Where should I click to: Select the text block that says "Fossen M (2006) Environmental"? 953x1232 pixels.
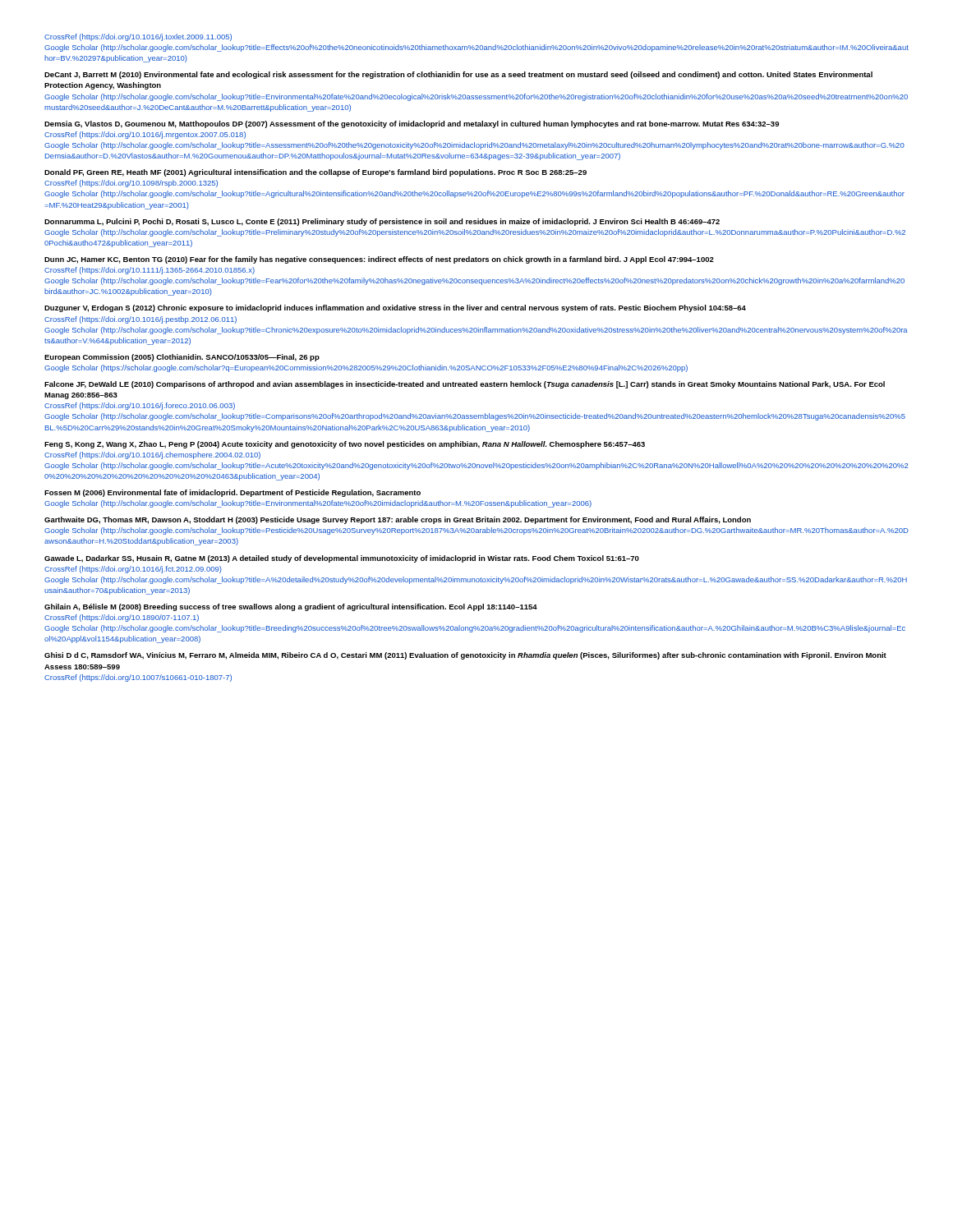[x=476, y=498]
